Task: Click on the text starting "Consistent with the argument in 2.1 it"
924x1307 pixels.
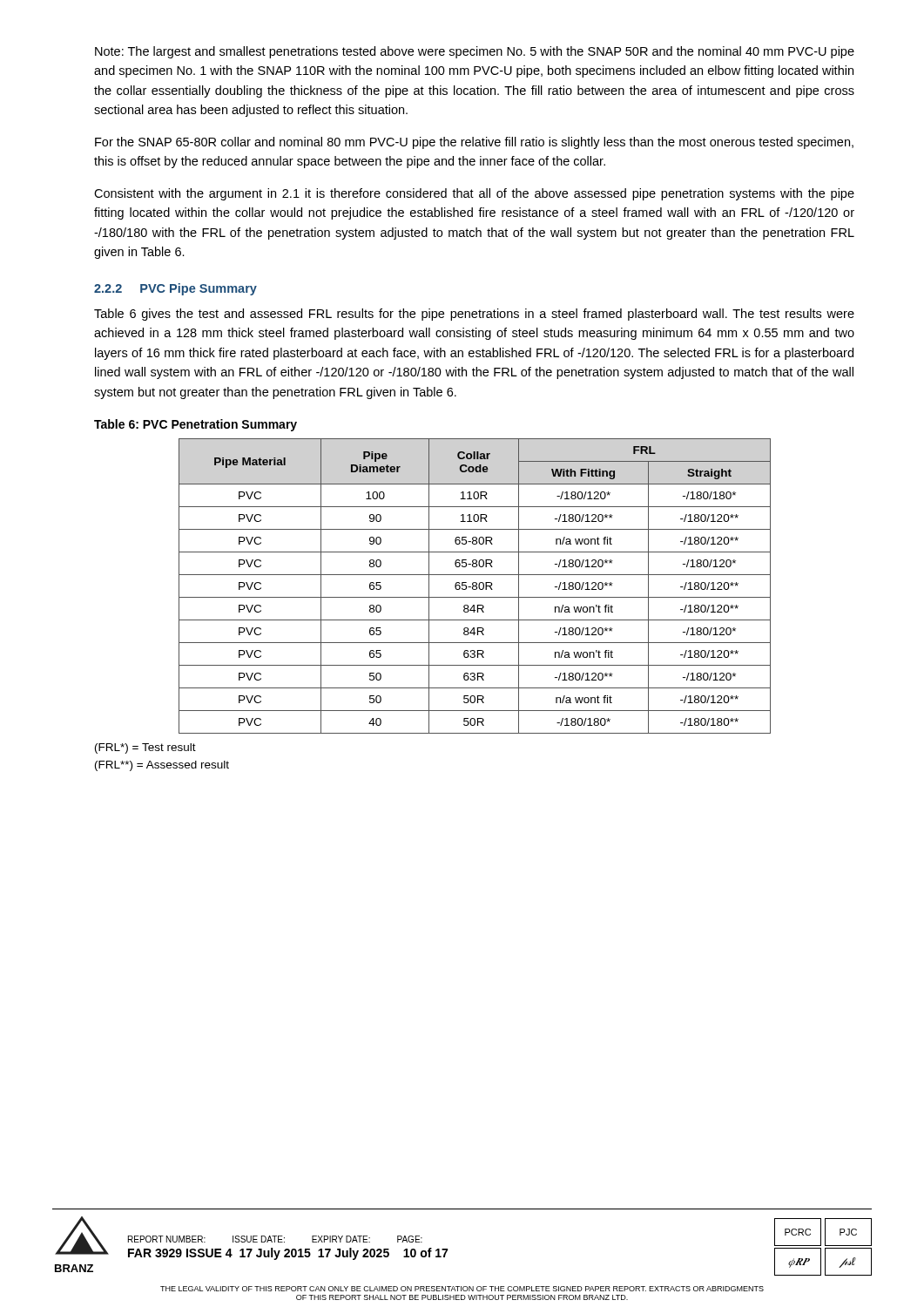Action: 474,223
